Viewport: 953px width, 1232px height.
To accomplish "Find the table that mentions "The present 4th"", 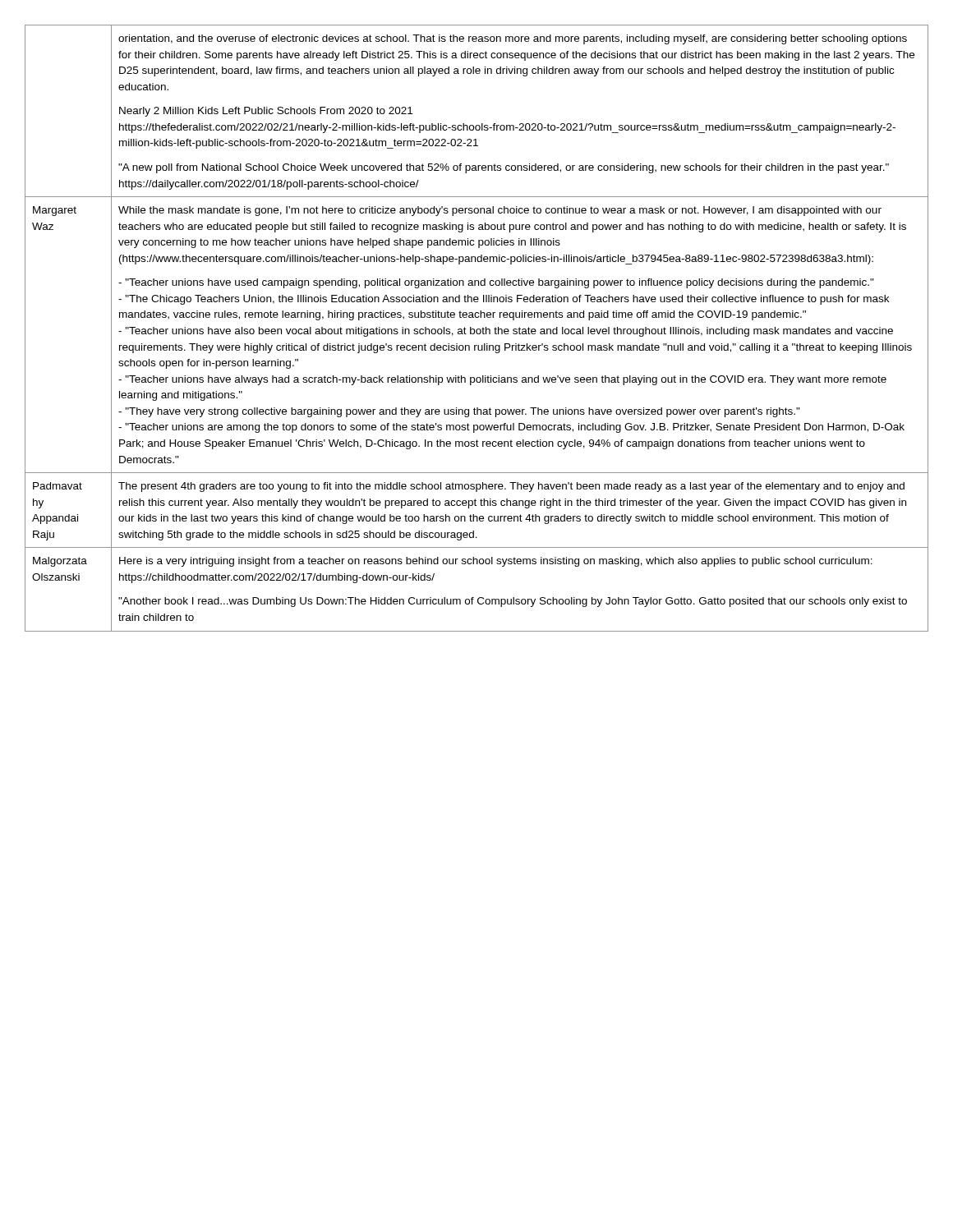I will [x=476, y=328].
